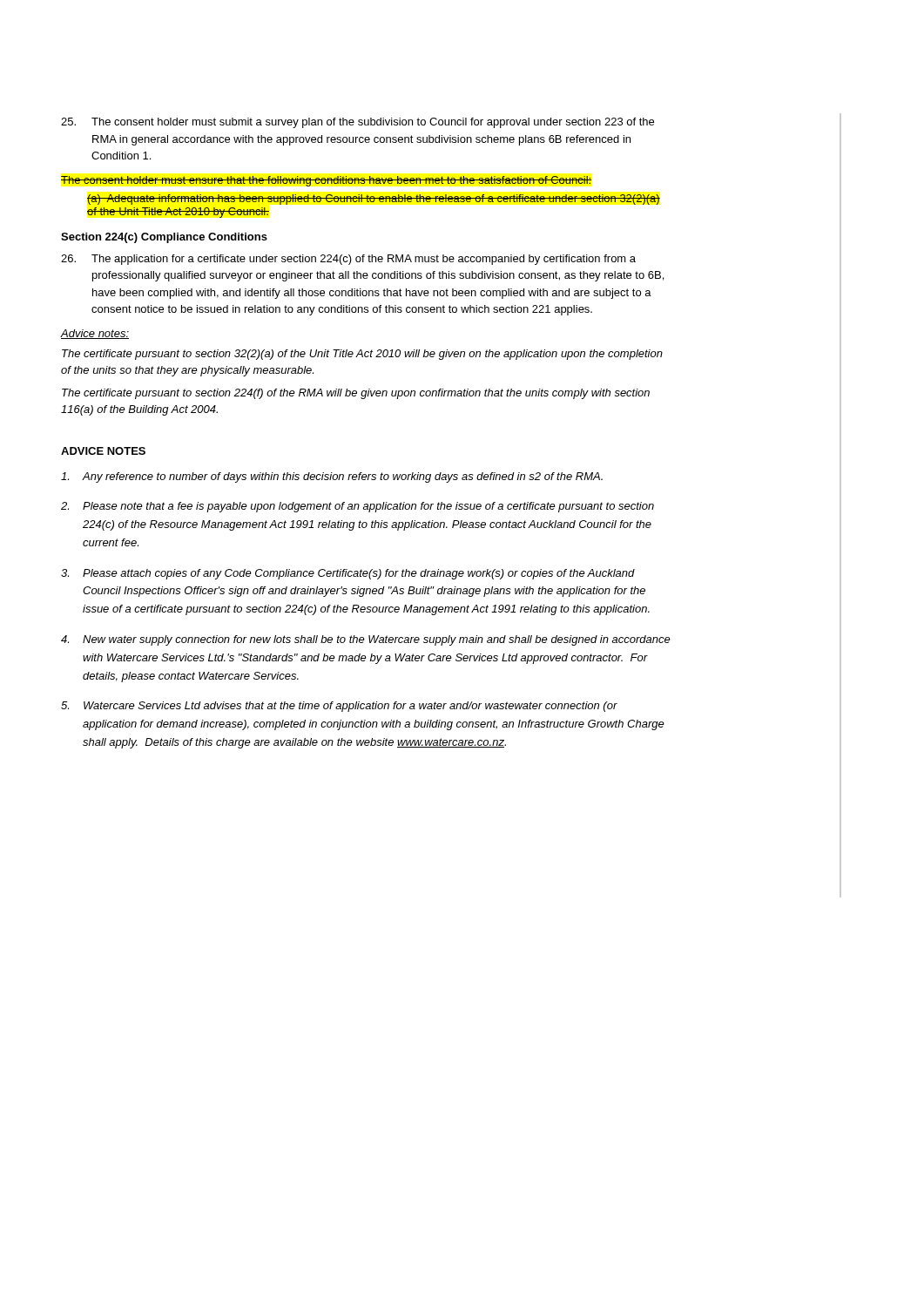The width and height of the screenshot is (924, 1307).
Task: Locate the text starting "4. New water supply"
Action: [x=366, y=658]
